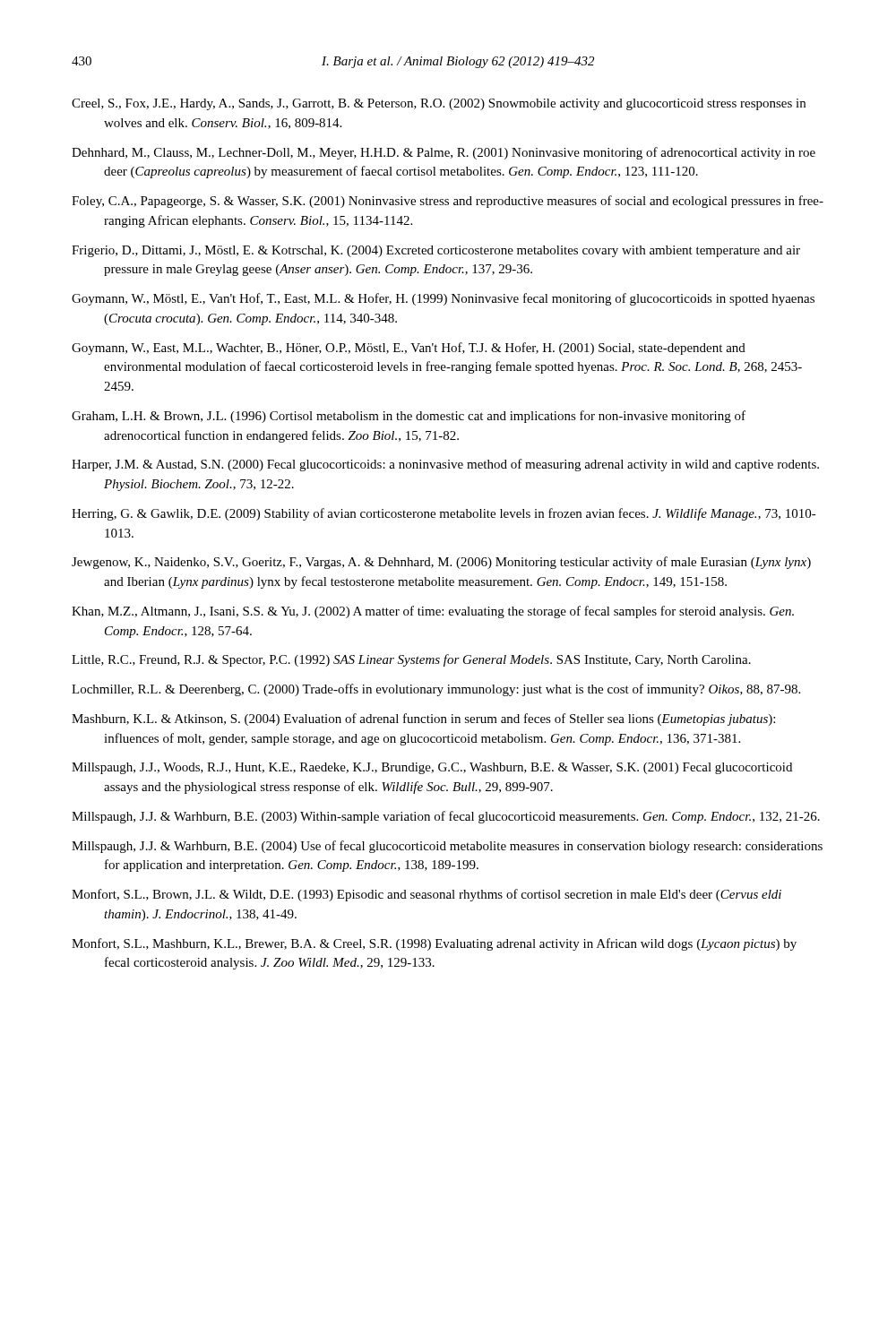896x1344 pixels.
Task: Find the block on this page that starts "Monfort, S.L., Brown, J.L. & Wildt, D.E."
Action: pyautogui.click(x=427, y=904)
